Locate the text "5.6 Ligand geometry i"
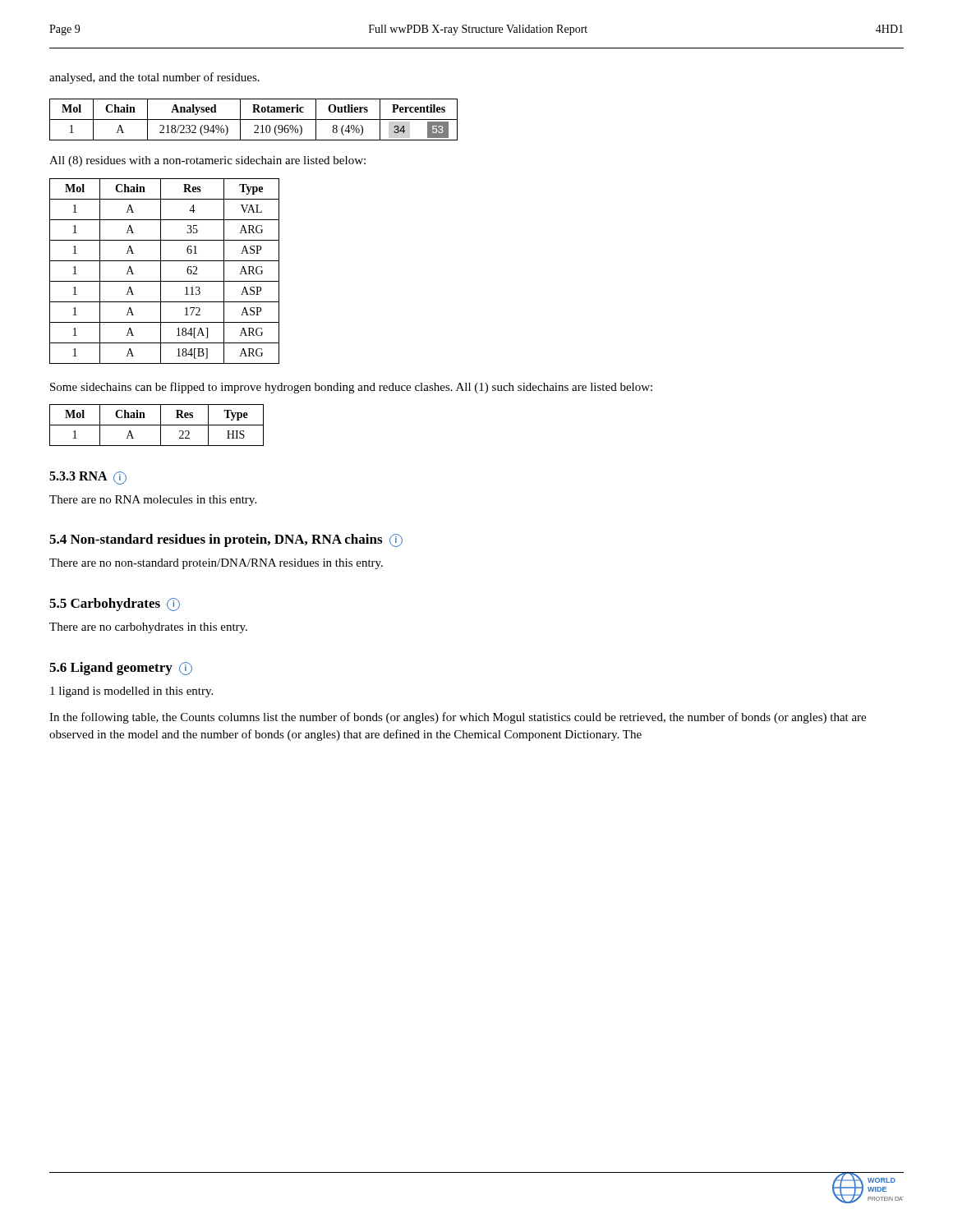The width and height of the screenshot is (953, 1232). [121, 667]
